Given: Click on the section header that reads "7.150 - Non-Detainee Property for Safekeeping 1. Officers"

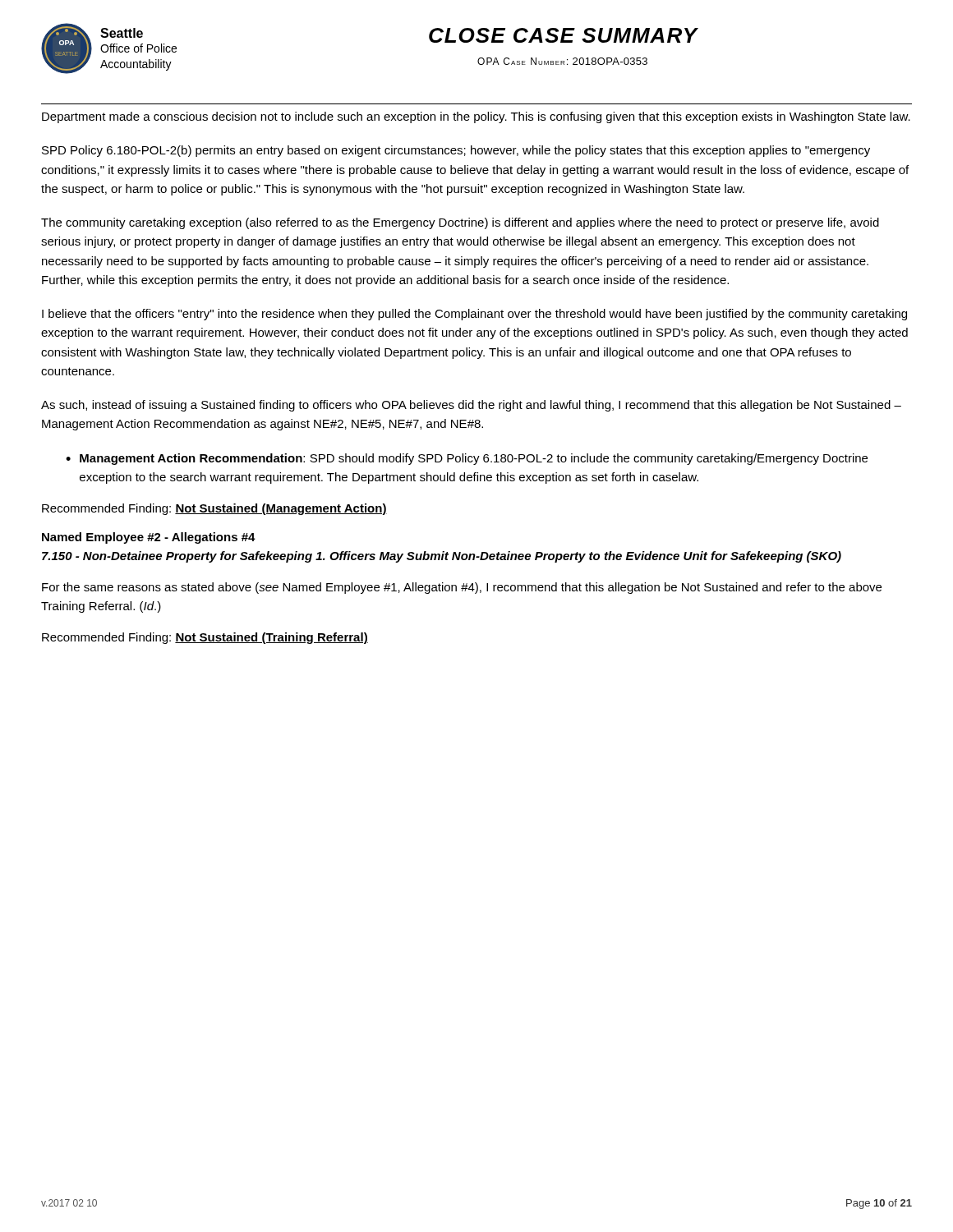Looking at the screenshot, I should point(441,556).
